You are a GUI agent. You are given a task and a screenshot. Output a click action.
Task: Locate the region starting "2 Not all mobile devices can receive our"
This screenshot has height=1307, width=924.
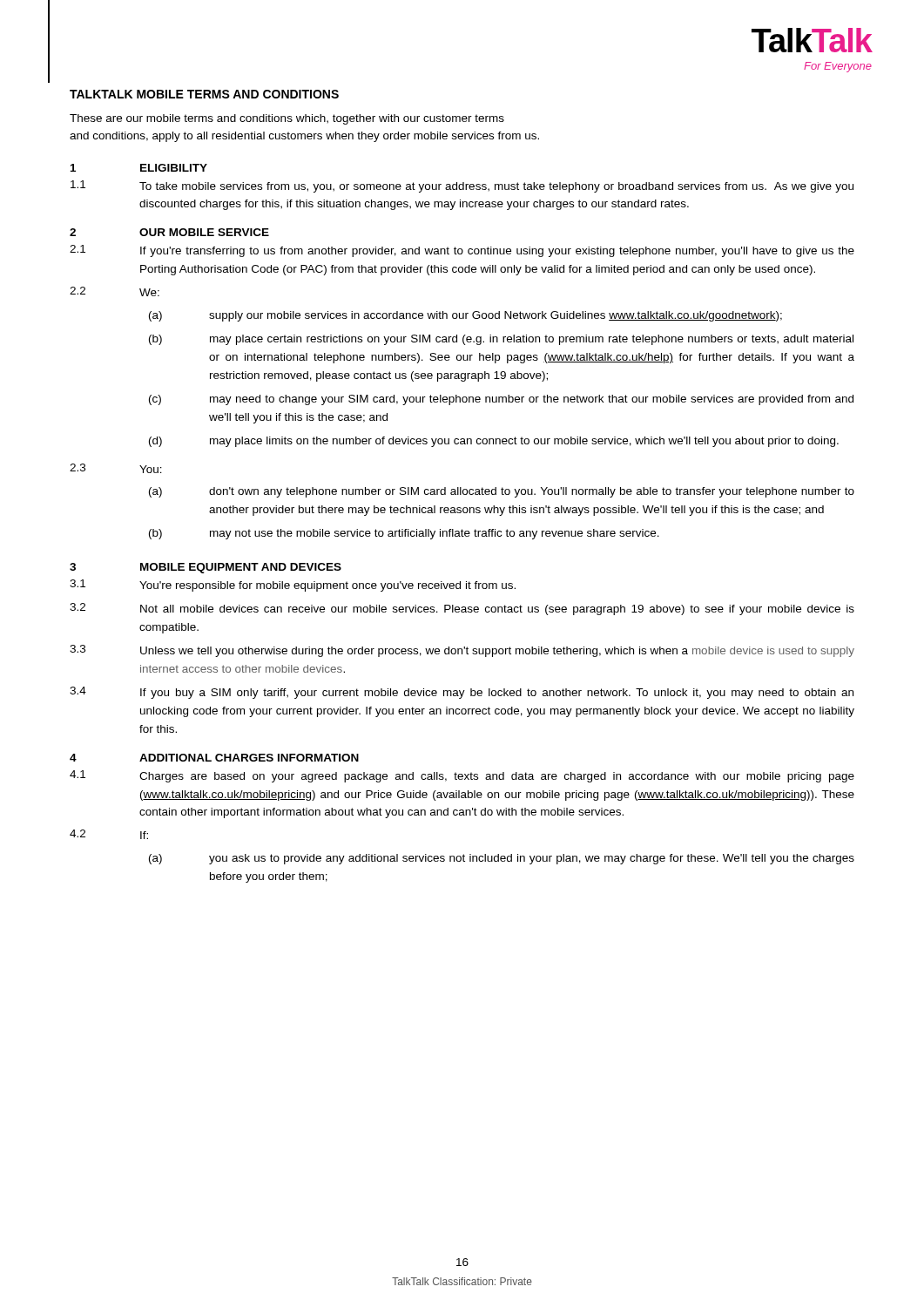462,619
